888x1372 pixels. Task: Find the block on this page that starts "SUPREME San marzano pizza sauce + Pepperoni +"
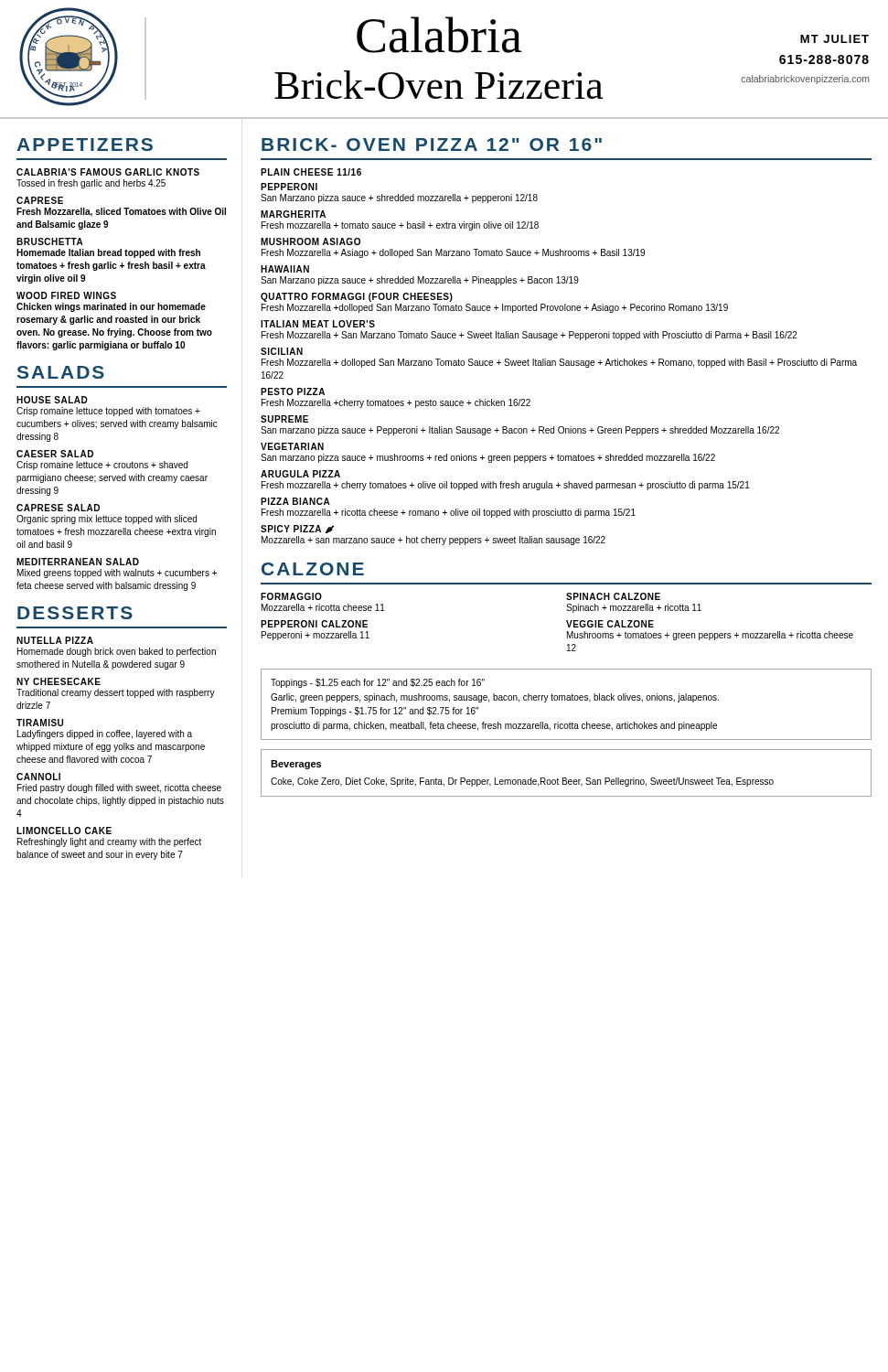[566, 426]
